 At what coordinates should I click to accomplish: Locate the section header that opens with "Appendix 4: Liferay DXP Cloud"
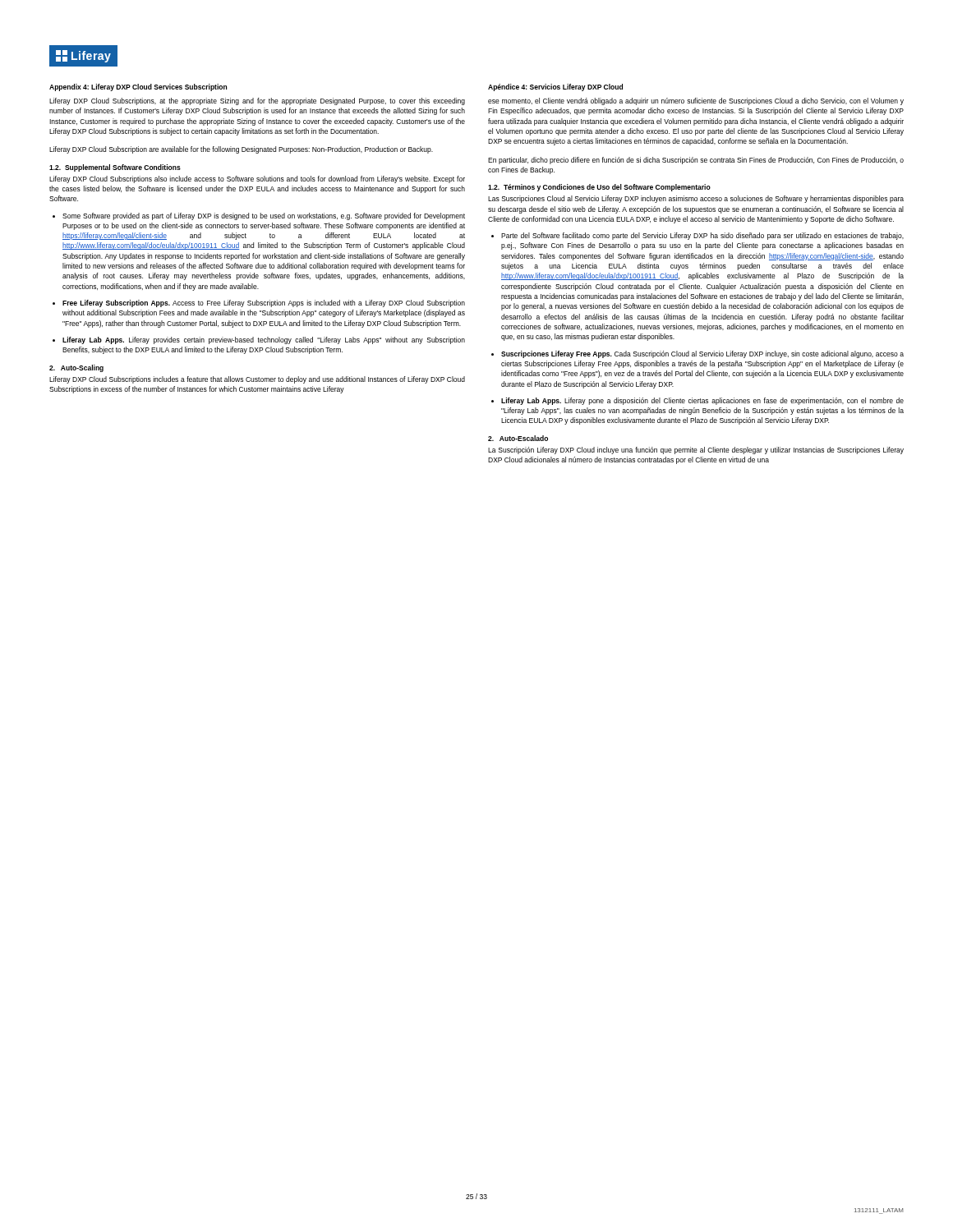138,87
